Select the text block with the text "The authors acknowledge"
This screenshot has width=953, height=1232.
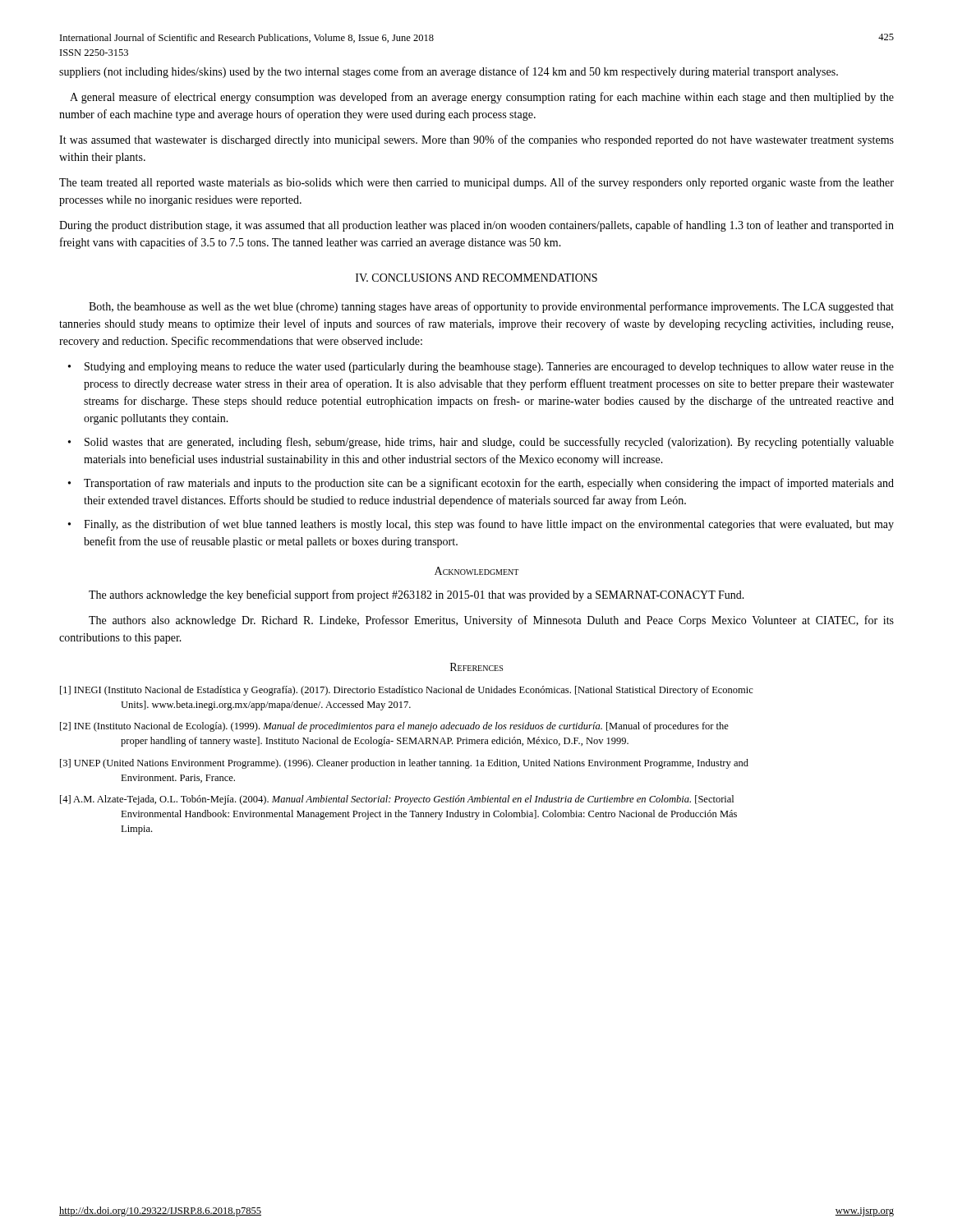[x=476, y=595]
